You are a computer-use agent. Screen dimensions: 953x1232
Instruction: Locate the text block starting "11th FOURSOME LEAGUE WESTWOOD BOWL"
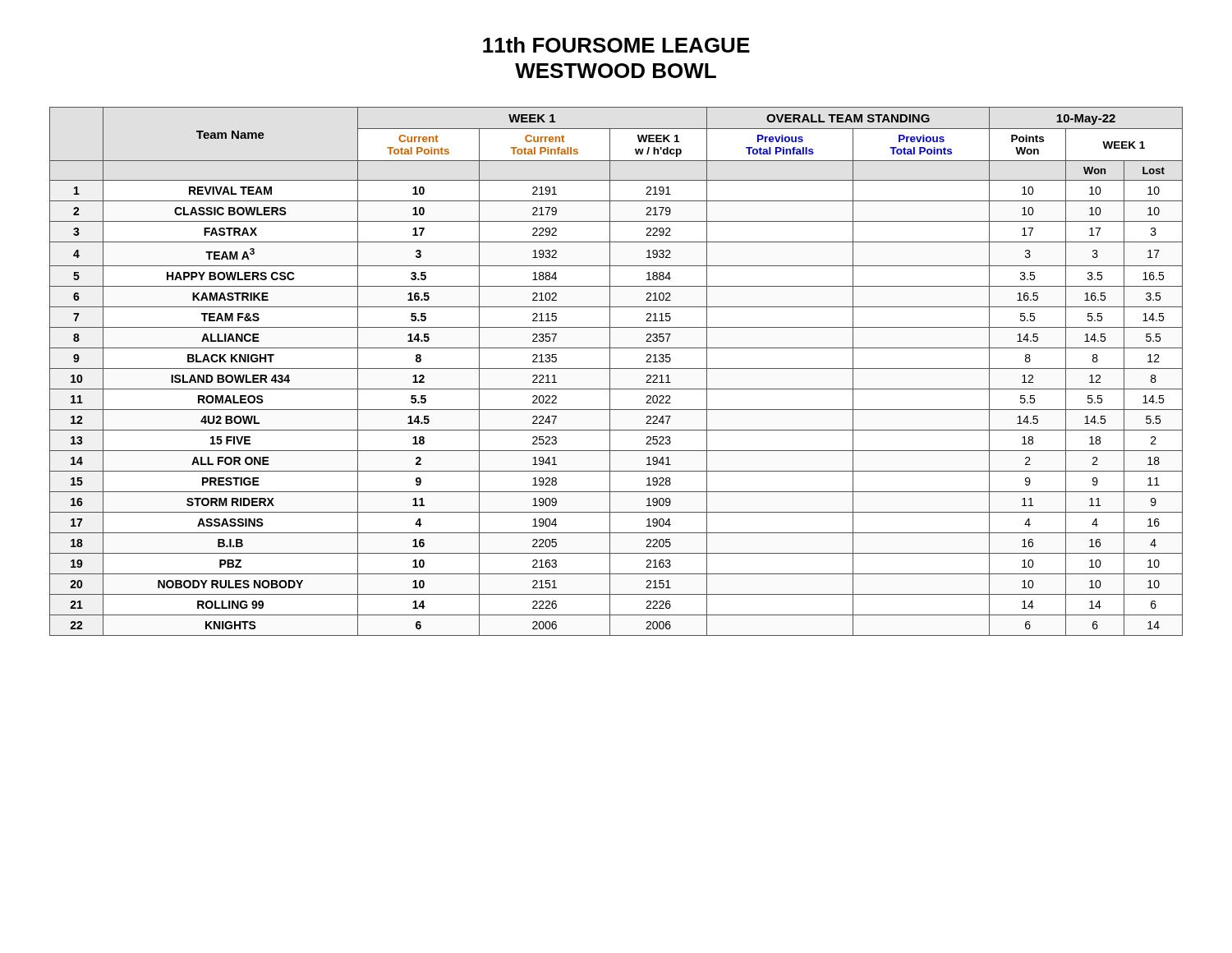click(616, 58)
